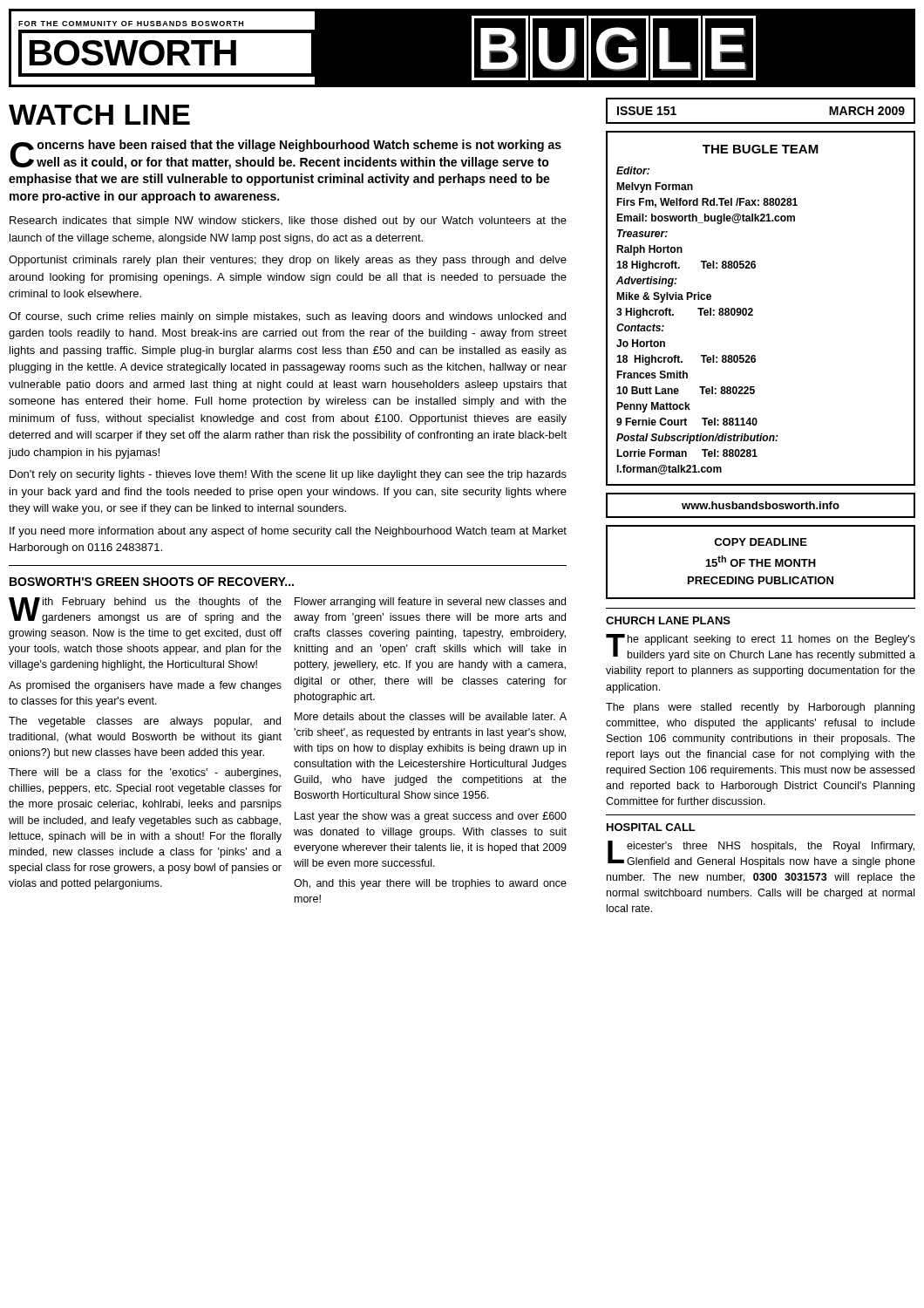Select the text block with the text "If you need"
The height and width of the screenshot is (1308, 924).
coord(288,539)
